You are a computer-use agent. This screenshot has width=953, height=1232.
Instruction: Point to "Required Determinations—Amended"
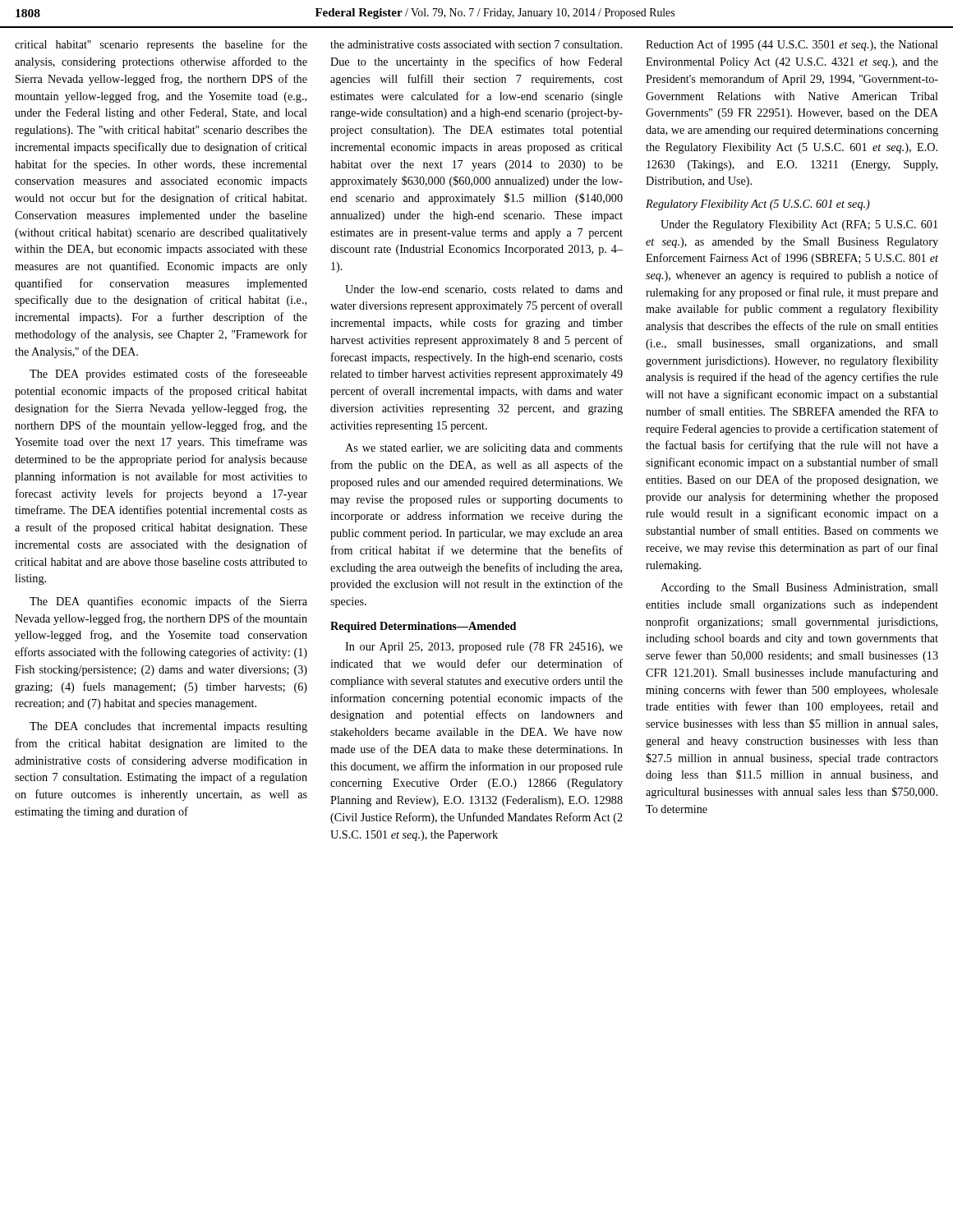pyautogui.click(x=423, y=626)
